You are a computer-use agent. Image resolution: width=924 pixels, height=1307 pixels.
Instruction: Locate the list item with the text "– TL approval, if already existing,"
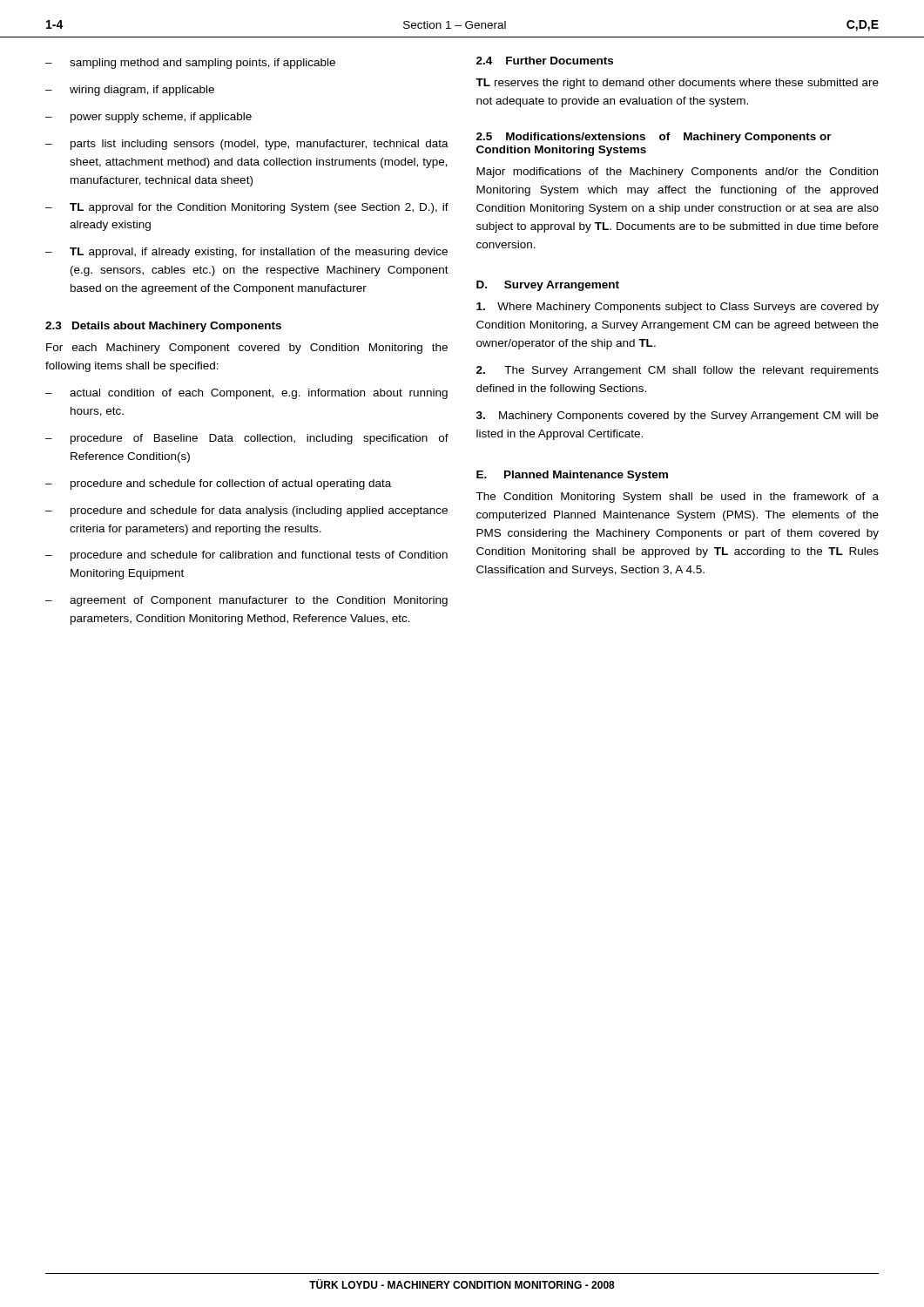click(247, 271)
